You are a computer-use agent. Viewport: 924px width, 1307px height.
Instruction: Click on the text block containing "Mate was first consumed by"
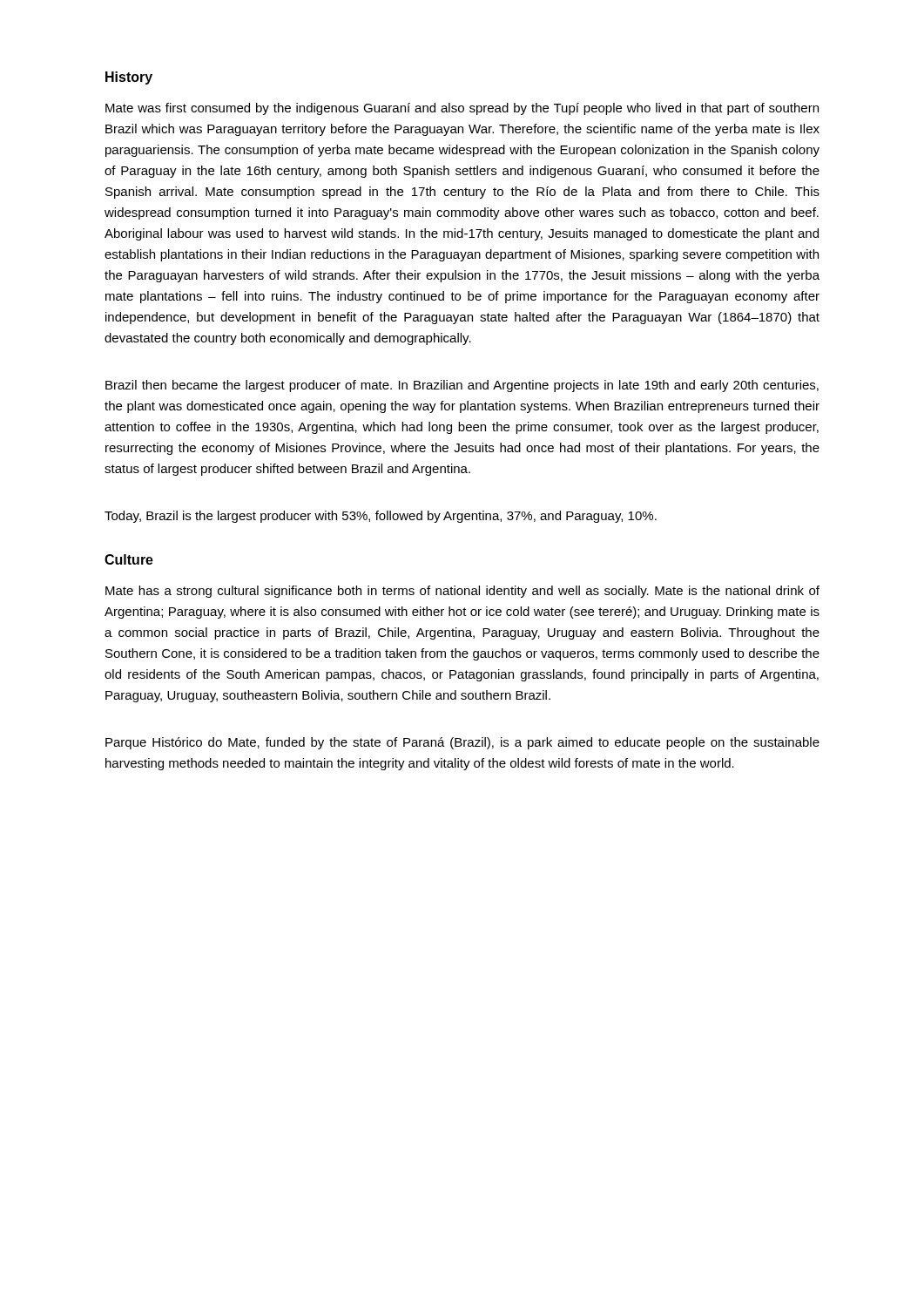[462, 223]
